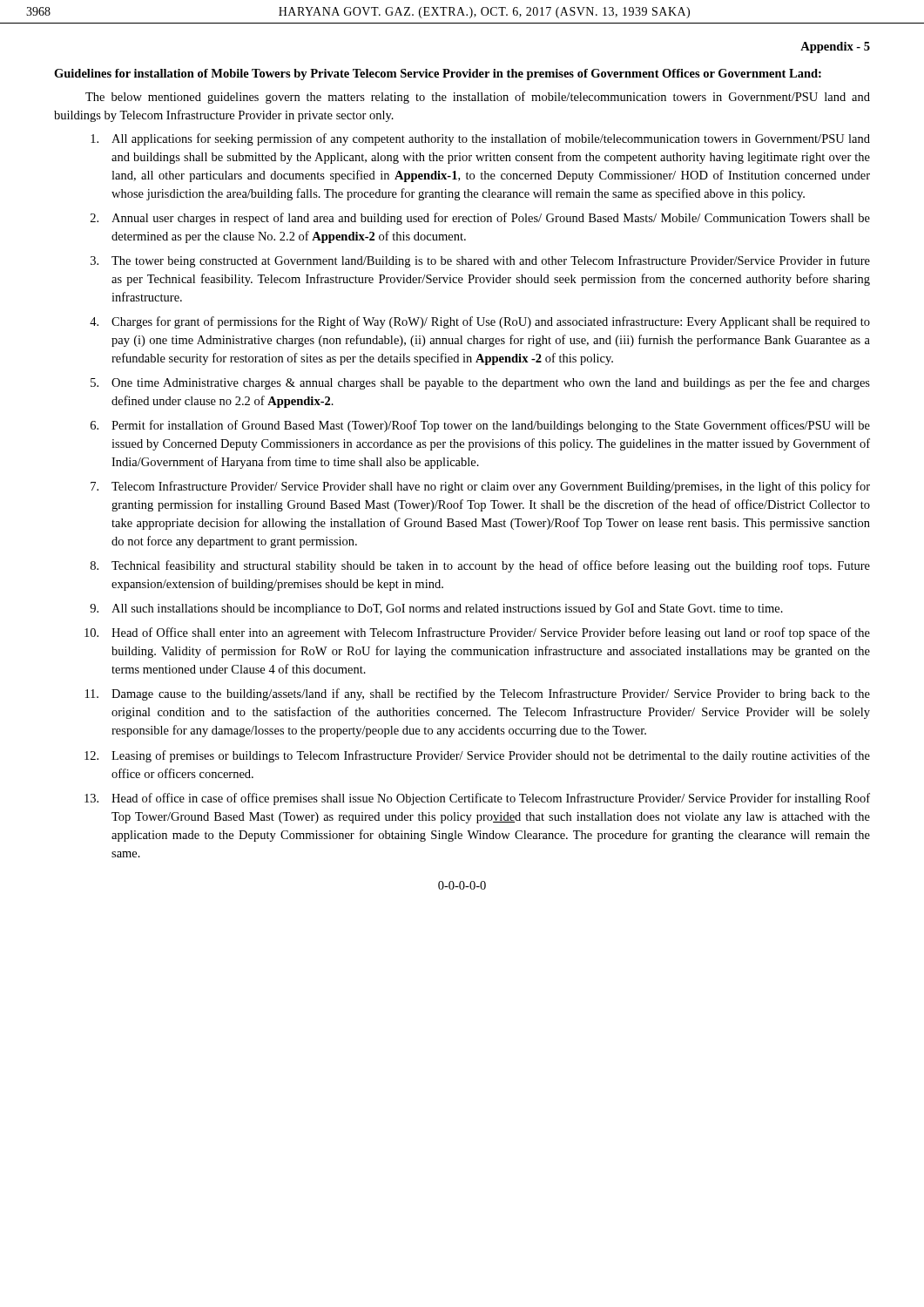Select the text block starting "7. Telecom Infrastructure"
The width and height of the screenshot is (924, 1307).
(x=462, y=514)
